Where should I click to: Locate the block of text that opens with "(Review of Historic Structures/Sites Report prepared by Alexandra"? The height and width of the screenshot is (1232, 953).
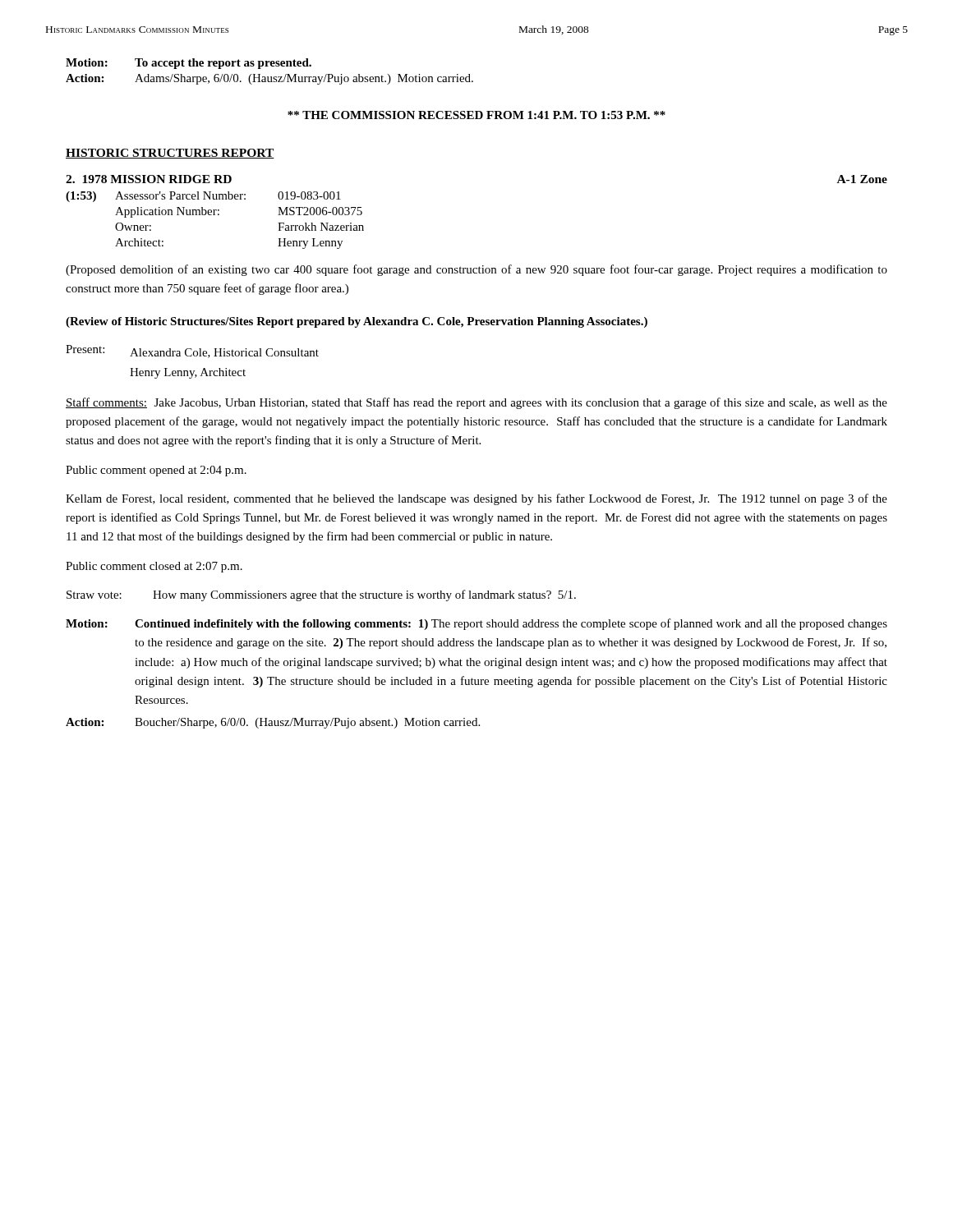click(x=357, y=321)
